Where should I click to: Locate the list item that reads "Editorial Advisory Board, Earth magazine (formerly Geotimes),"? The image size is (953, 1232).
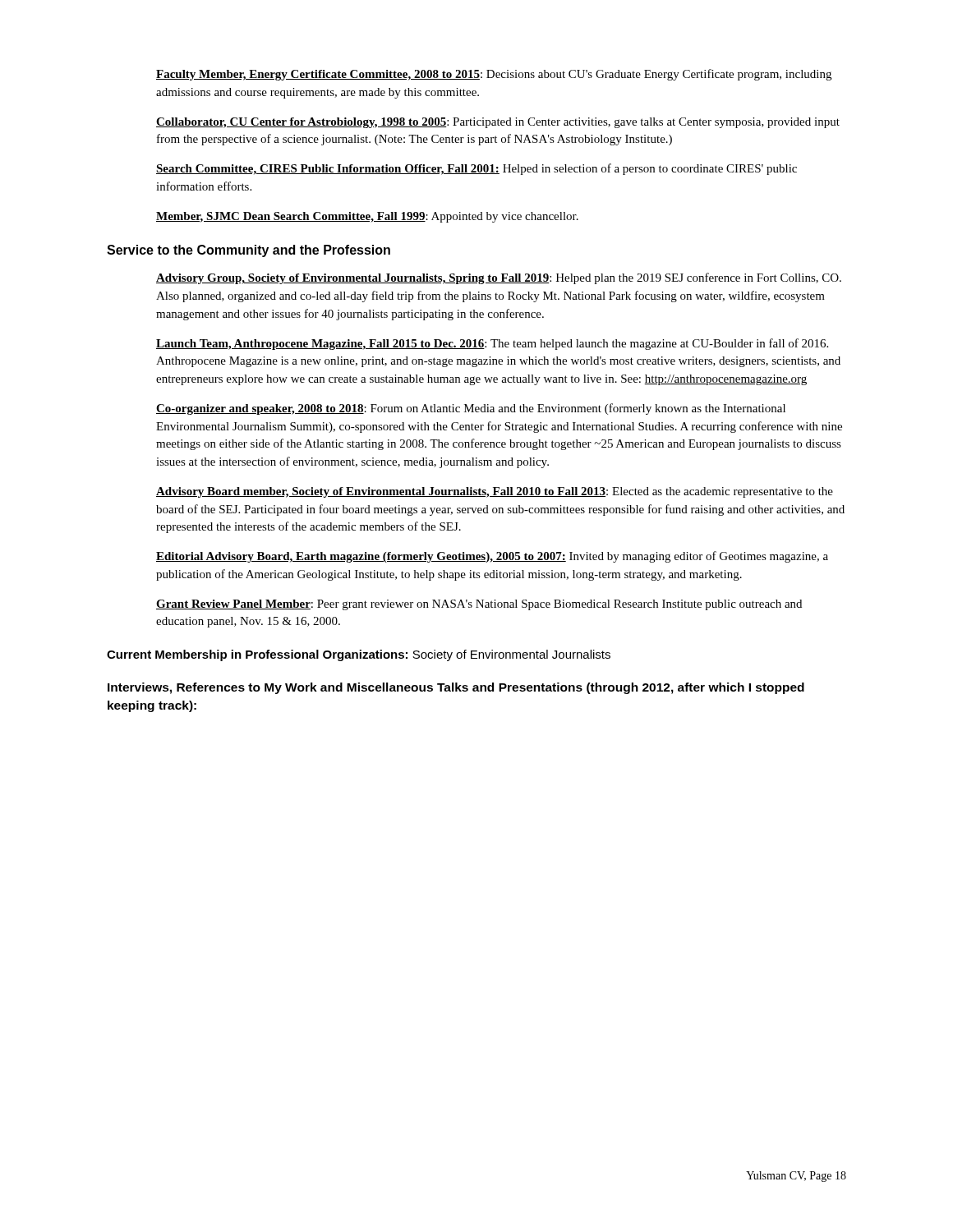coord(492,565)
